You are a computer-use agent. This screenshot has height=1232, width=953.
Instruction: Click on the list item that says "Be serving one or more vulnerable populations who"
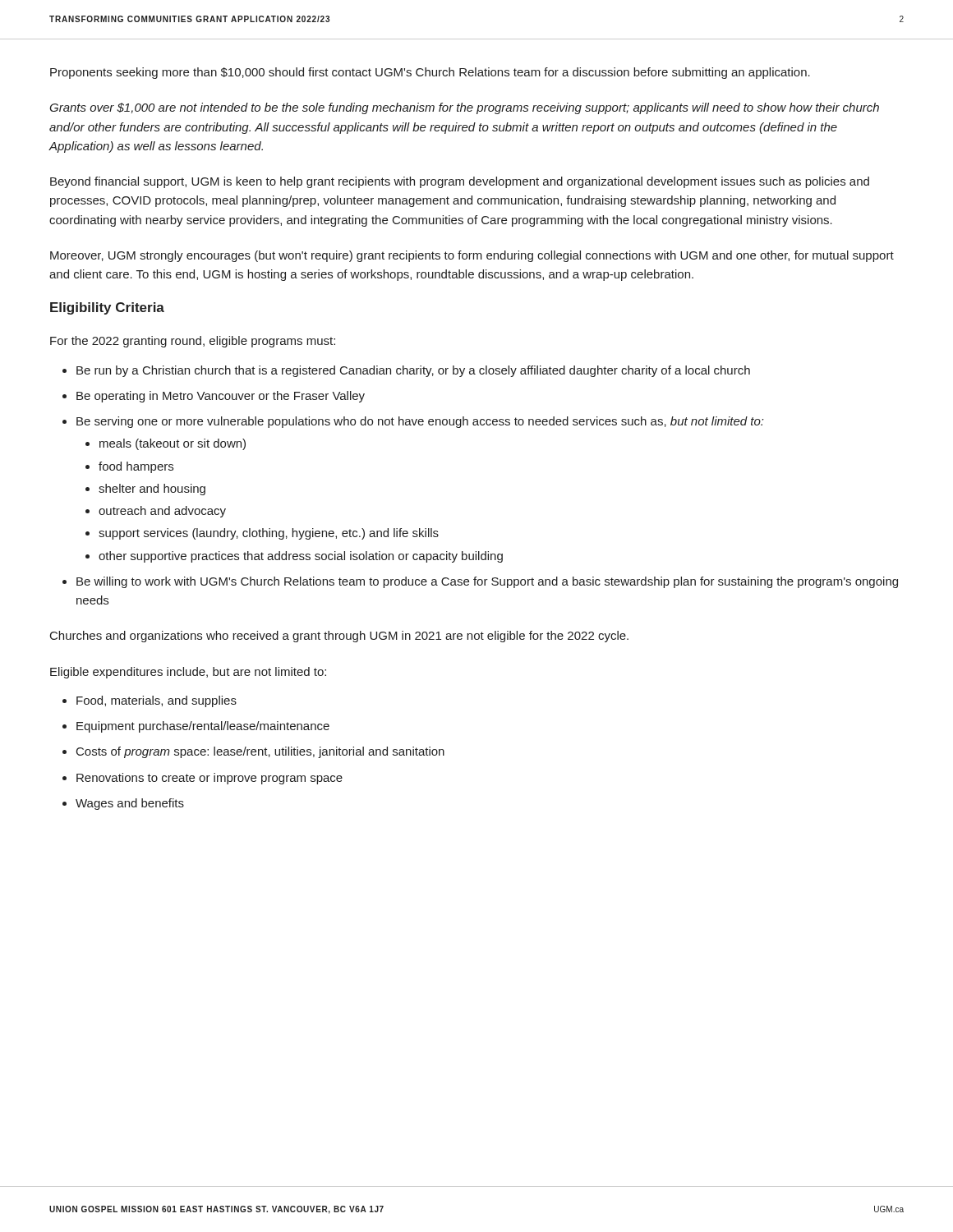(420, 422)
